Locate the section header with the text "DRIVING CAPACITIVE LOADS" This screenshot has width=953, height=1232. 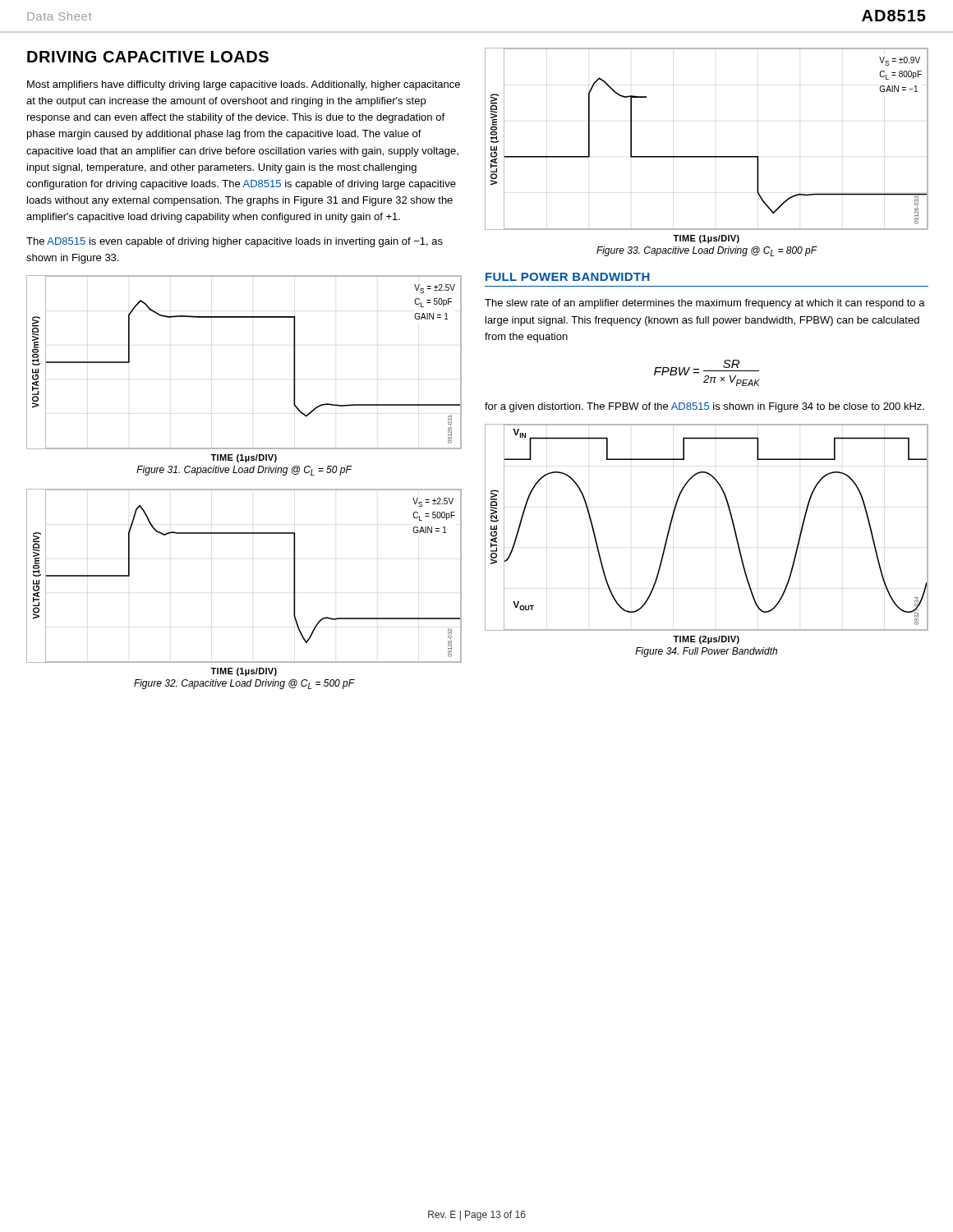pyautogui.click(x=244, y=57)
